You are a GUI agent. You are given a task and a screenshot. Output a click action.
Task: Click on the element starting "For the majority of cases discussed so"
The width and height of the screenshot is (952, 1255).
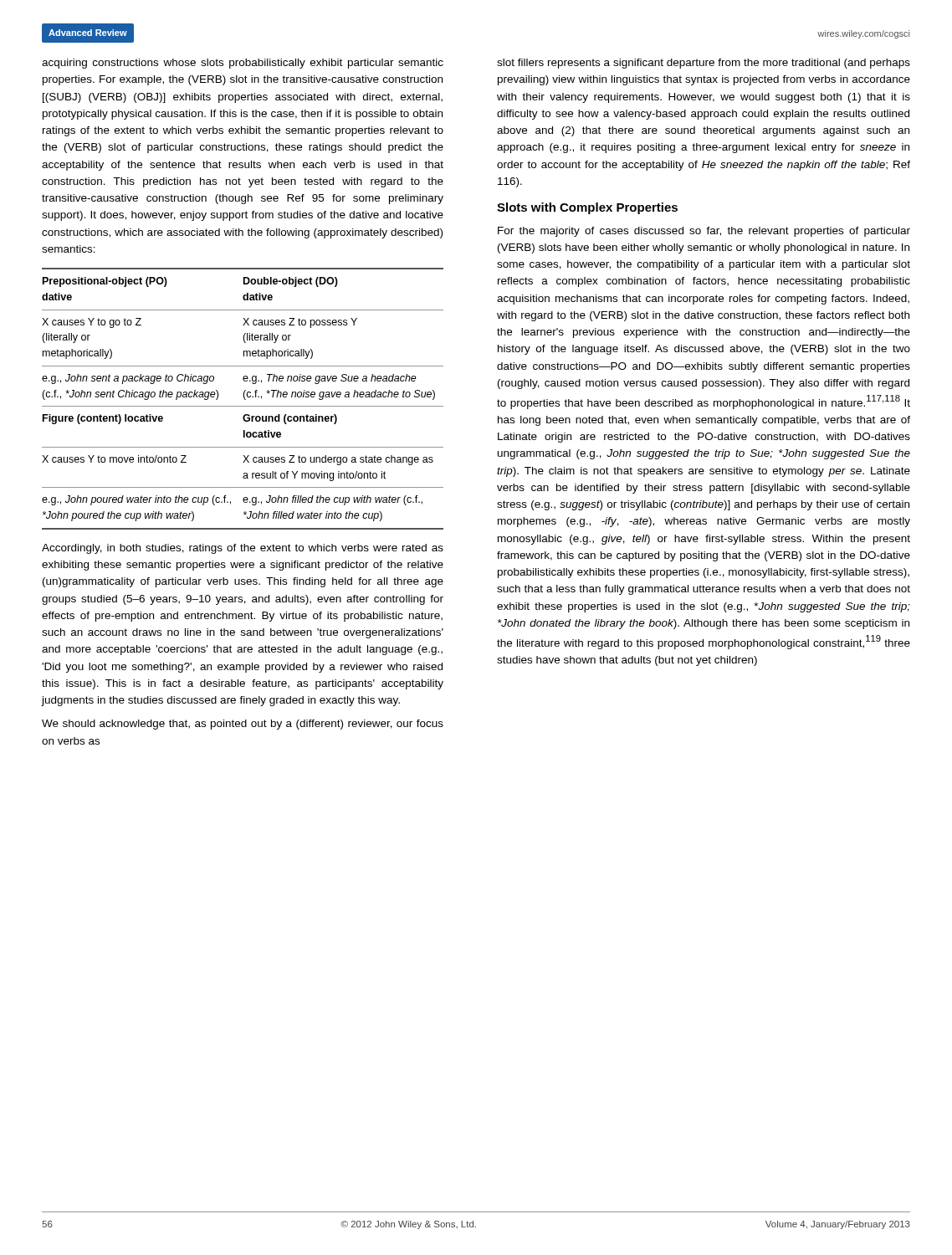(704, 445)
